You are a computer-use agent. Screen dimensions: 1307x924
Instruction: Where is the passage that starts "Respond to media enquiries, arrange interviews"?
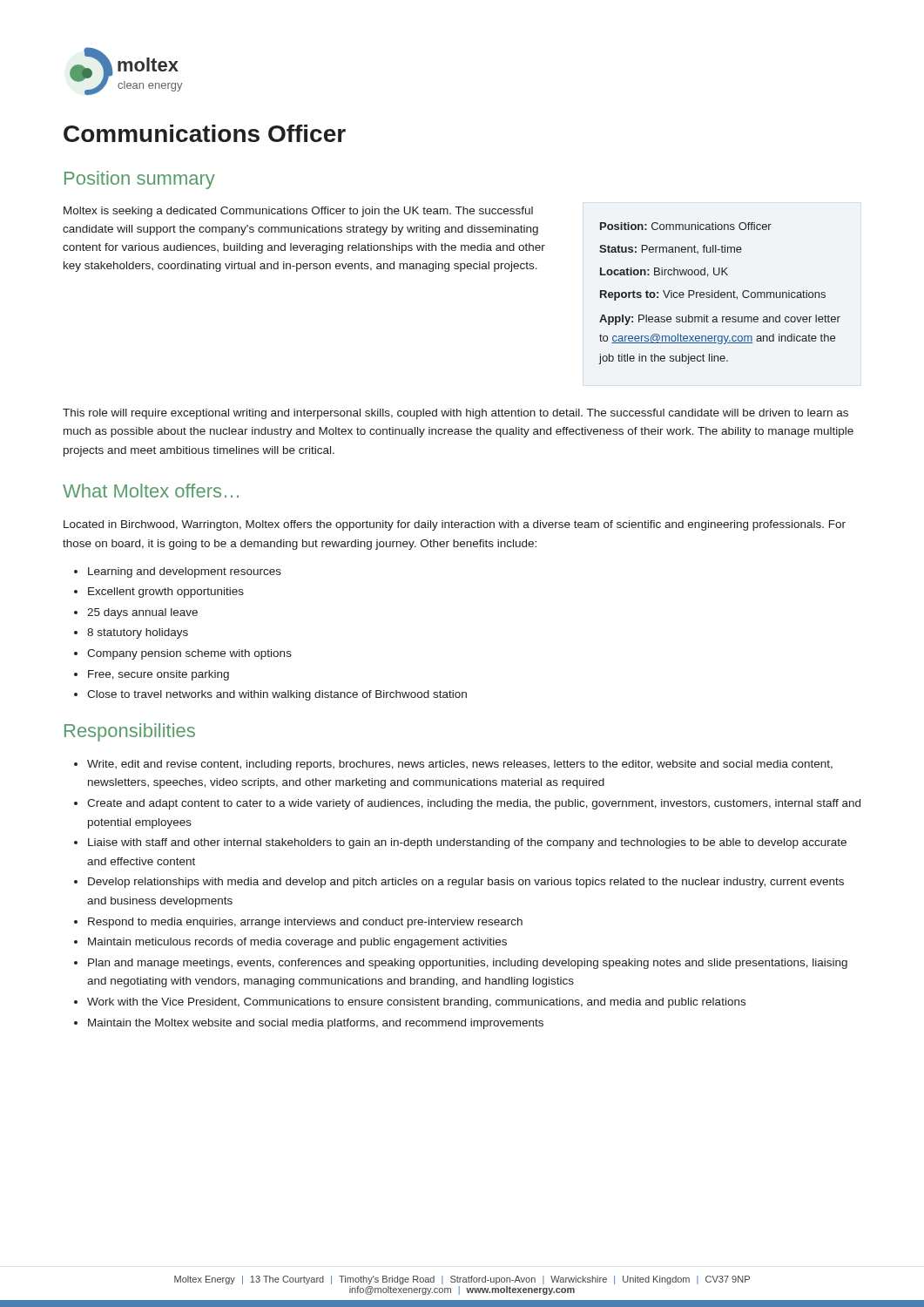coord(305,921)
